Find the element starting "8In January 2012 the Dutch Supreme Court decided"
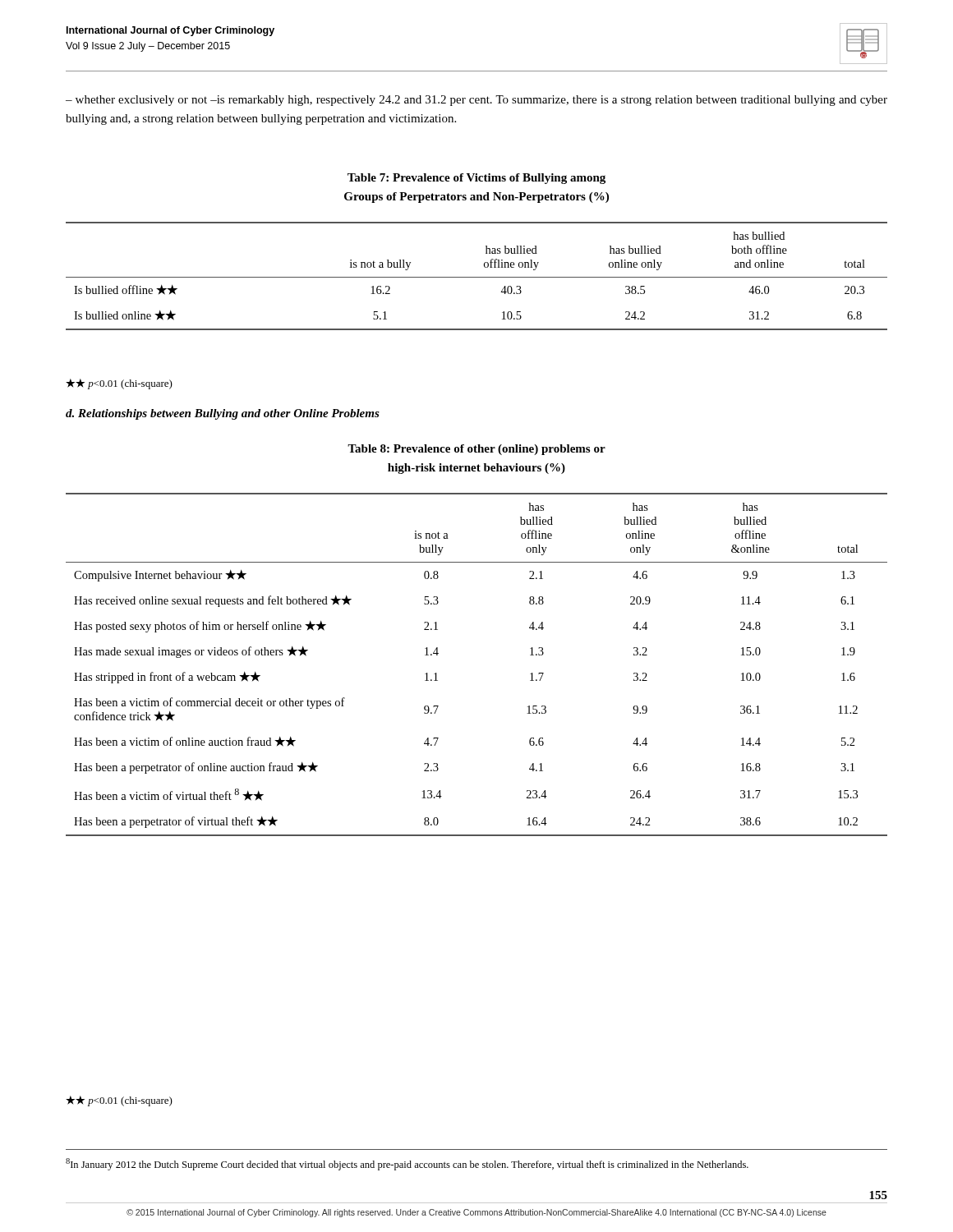The width and height of the screenshot is (953, 1232). [x=407, y=1164]
